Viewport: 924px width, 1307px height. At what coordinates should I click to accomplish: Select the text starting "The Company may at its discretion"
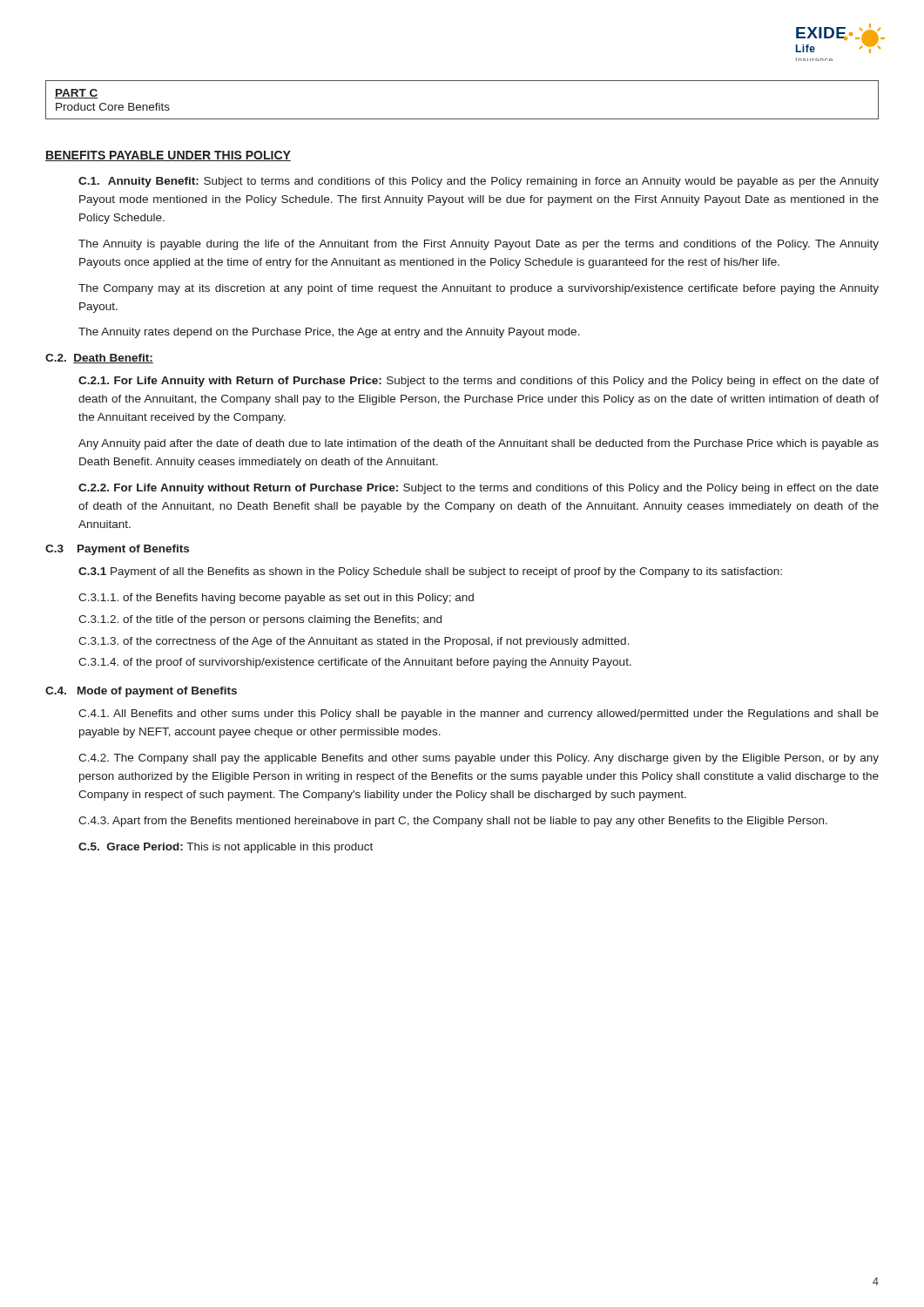coord(479,297)
